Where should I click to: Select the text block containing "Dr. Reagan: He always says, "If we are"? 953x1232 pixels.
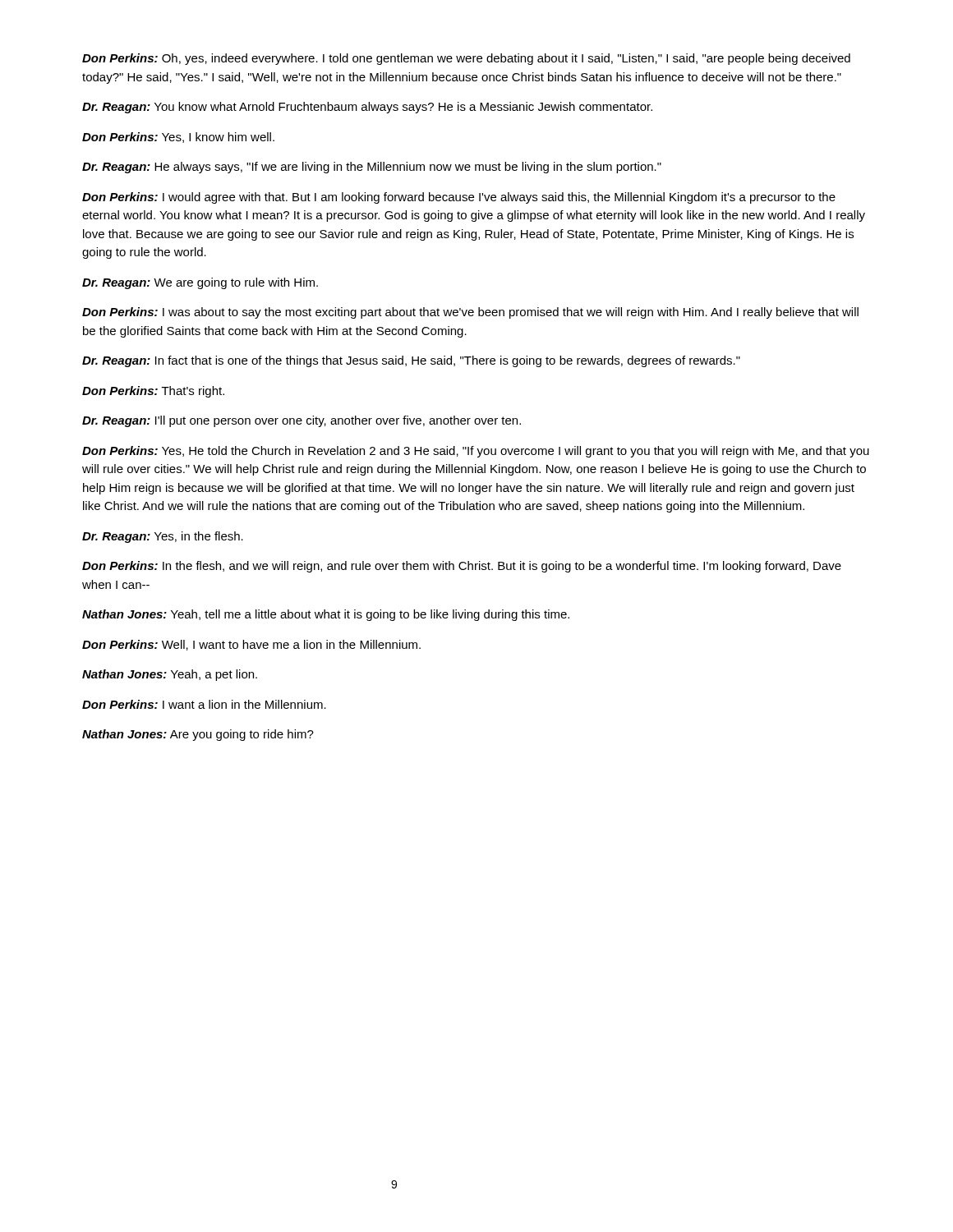coord(372,166)
